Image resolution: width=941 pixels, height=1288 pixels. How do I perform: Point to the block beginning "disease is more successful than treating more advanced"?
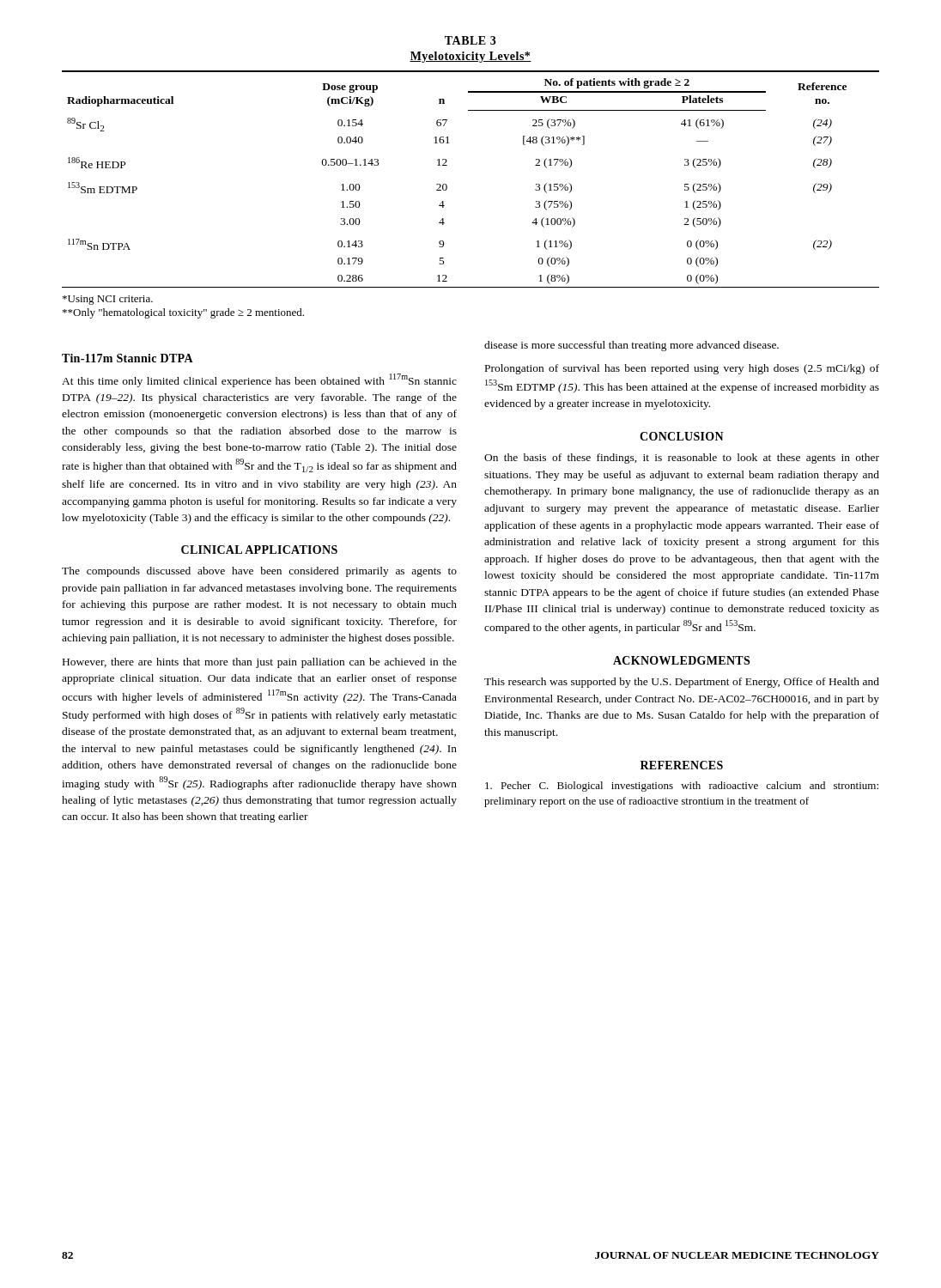click(682, 374)
